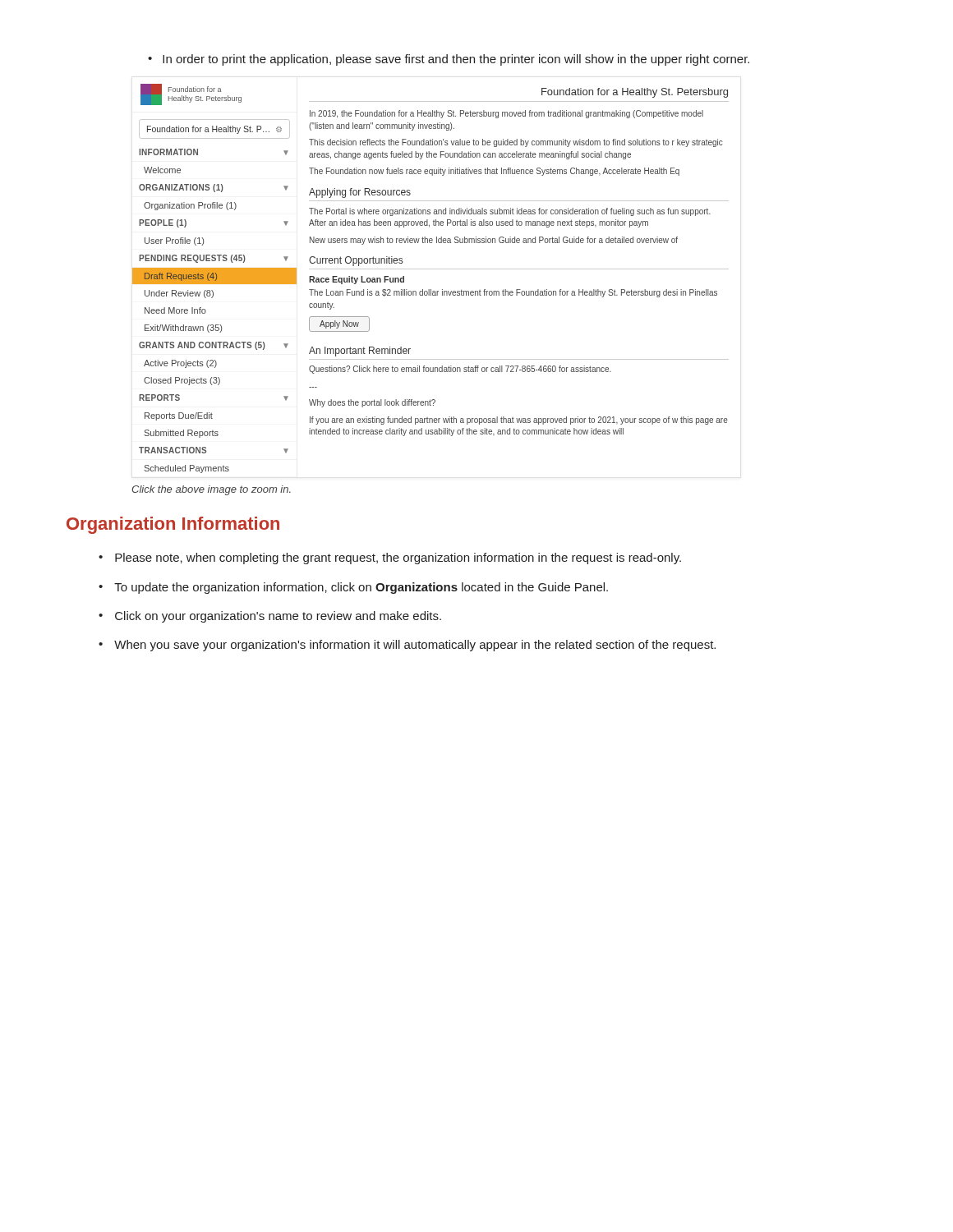Locate the text "Organization Information"

coord(173,524)
